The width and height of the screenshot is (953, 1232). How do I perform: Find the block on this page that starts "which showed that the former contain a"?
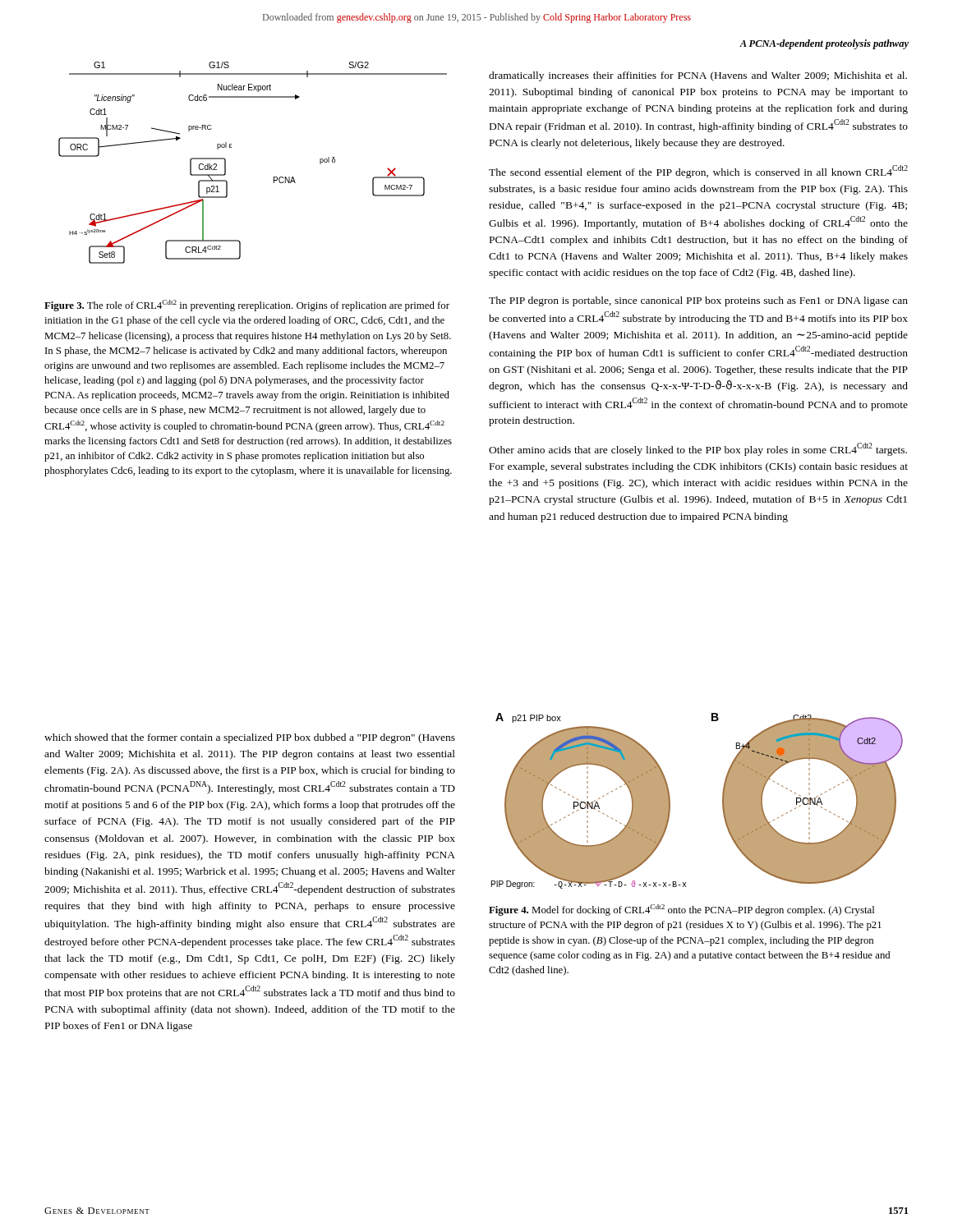coord(250,882)
